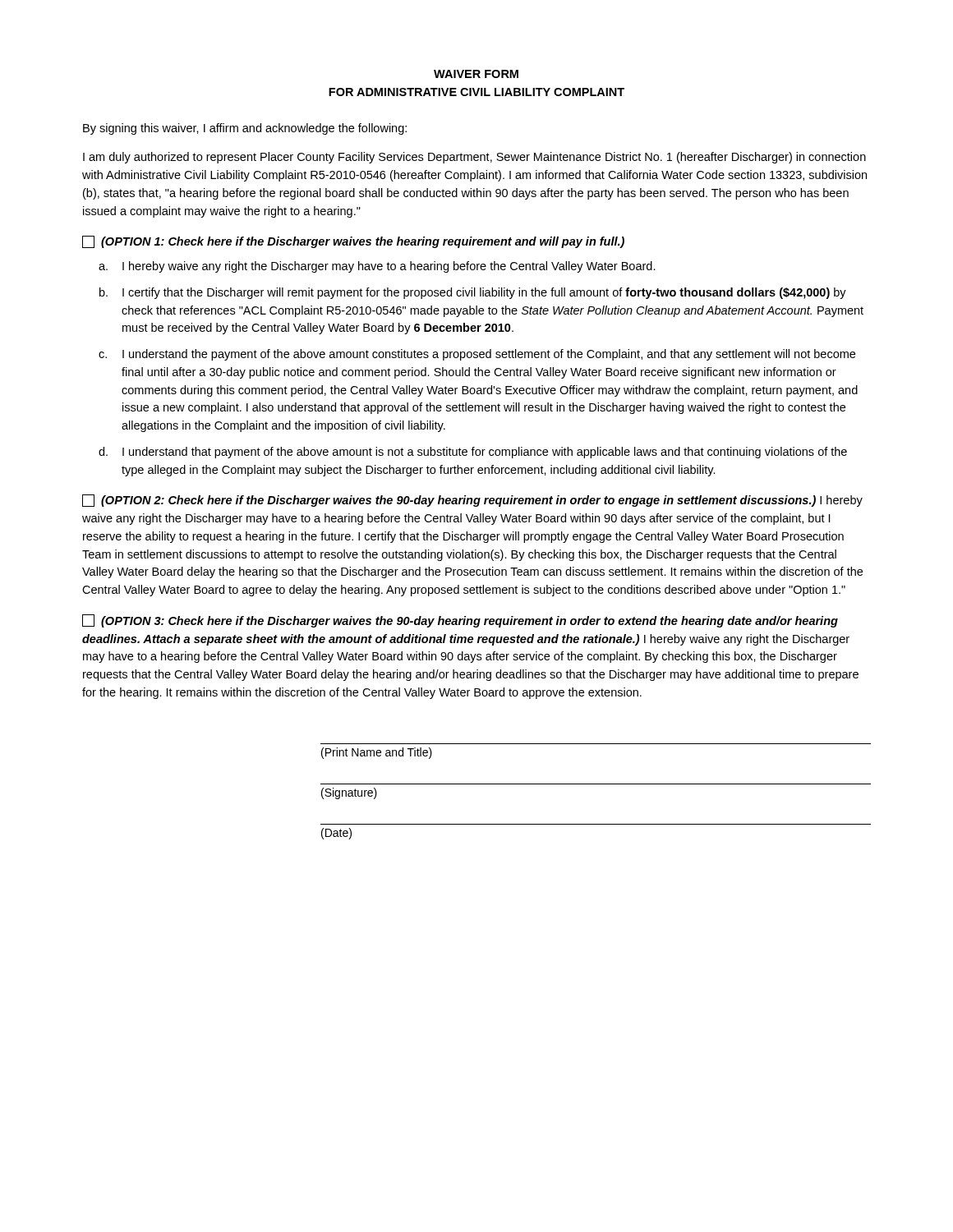Navigate to the text block starting "c. I understand the payment"

(485, 390)
